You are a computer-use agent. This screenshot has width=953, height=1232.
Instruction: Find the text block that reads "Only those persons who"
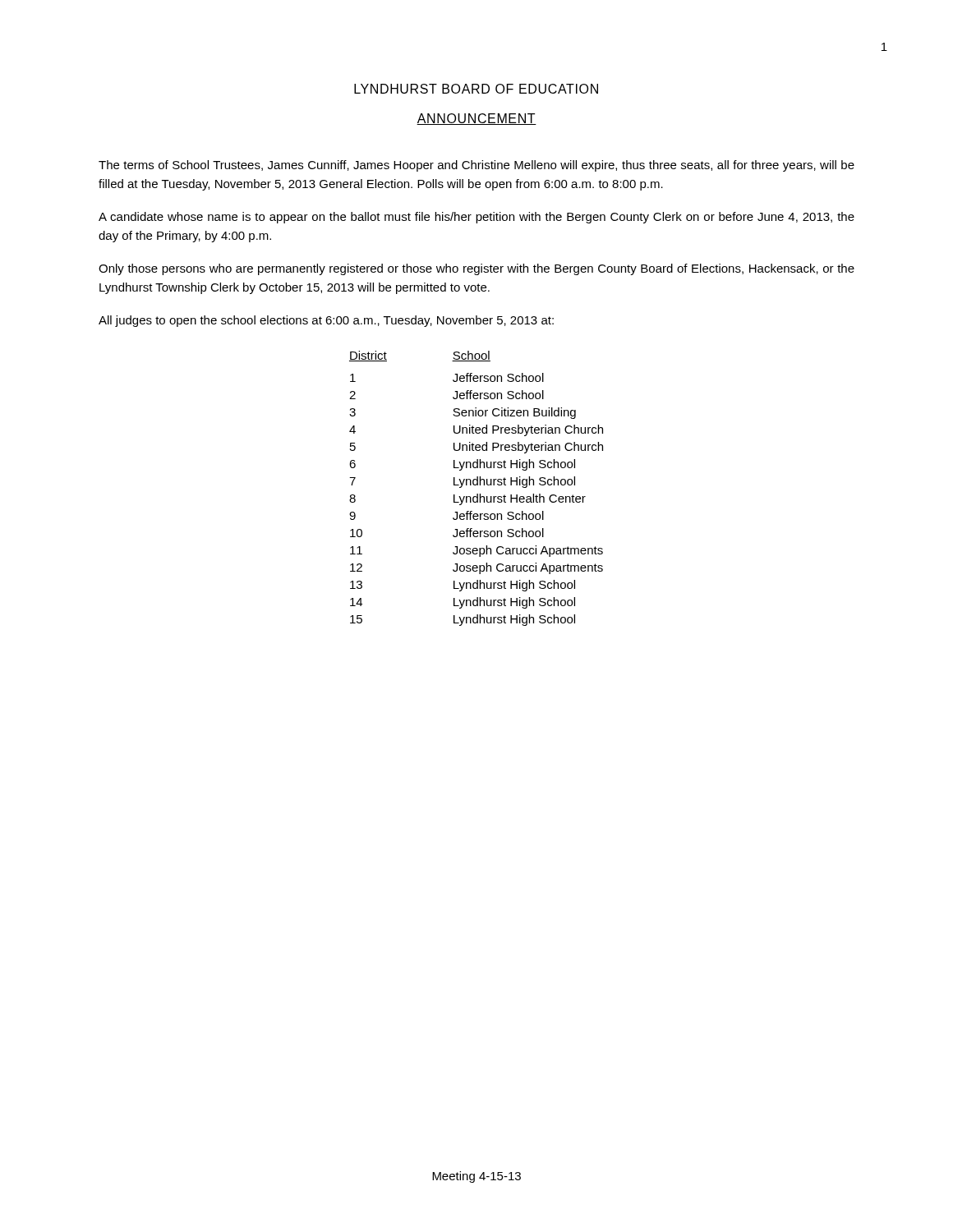[x=476, y=277]
